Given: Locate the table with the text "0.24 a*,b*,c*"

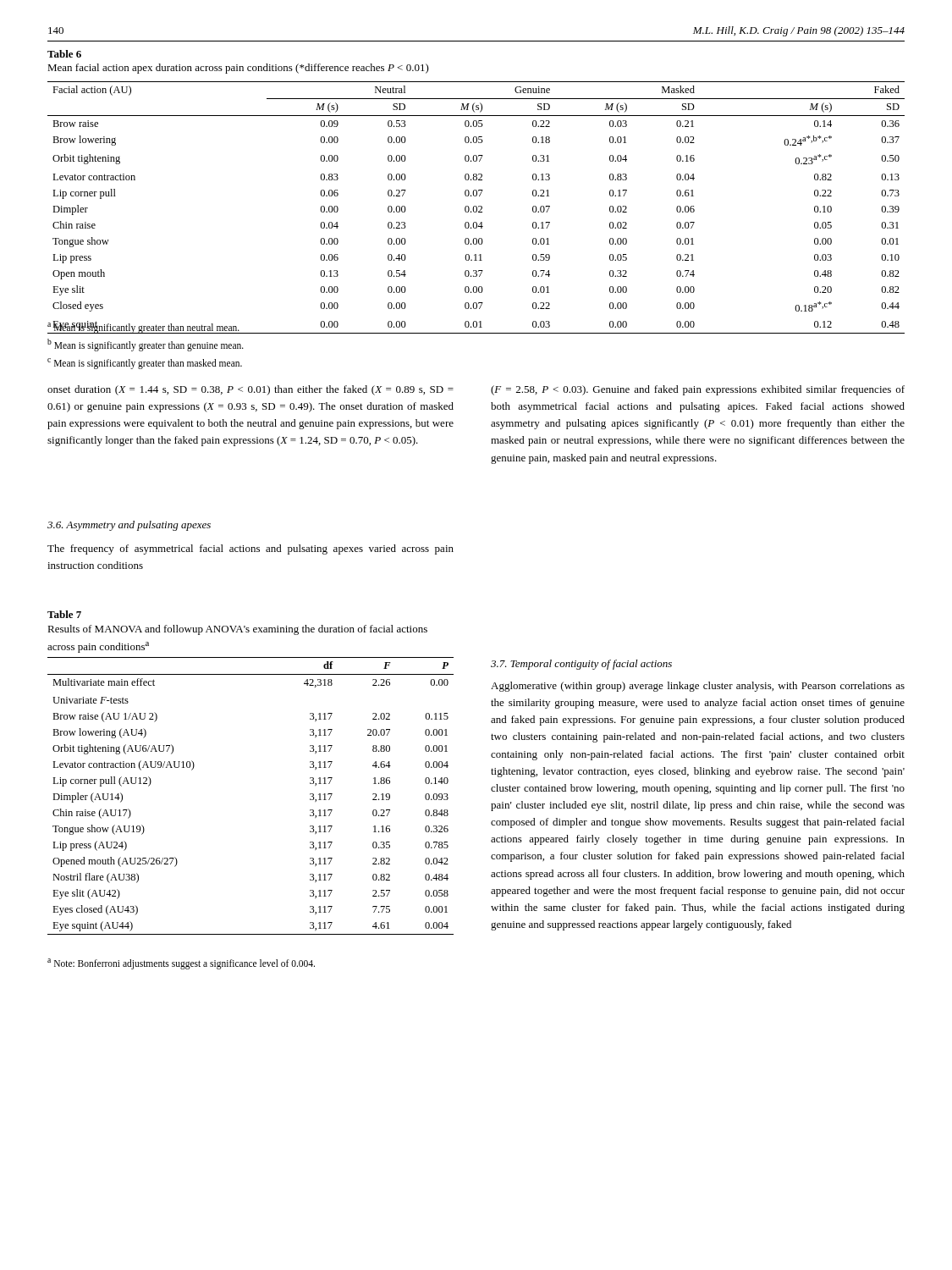Looking at the screenshot, I should 476,208.
